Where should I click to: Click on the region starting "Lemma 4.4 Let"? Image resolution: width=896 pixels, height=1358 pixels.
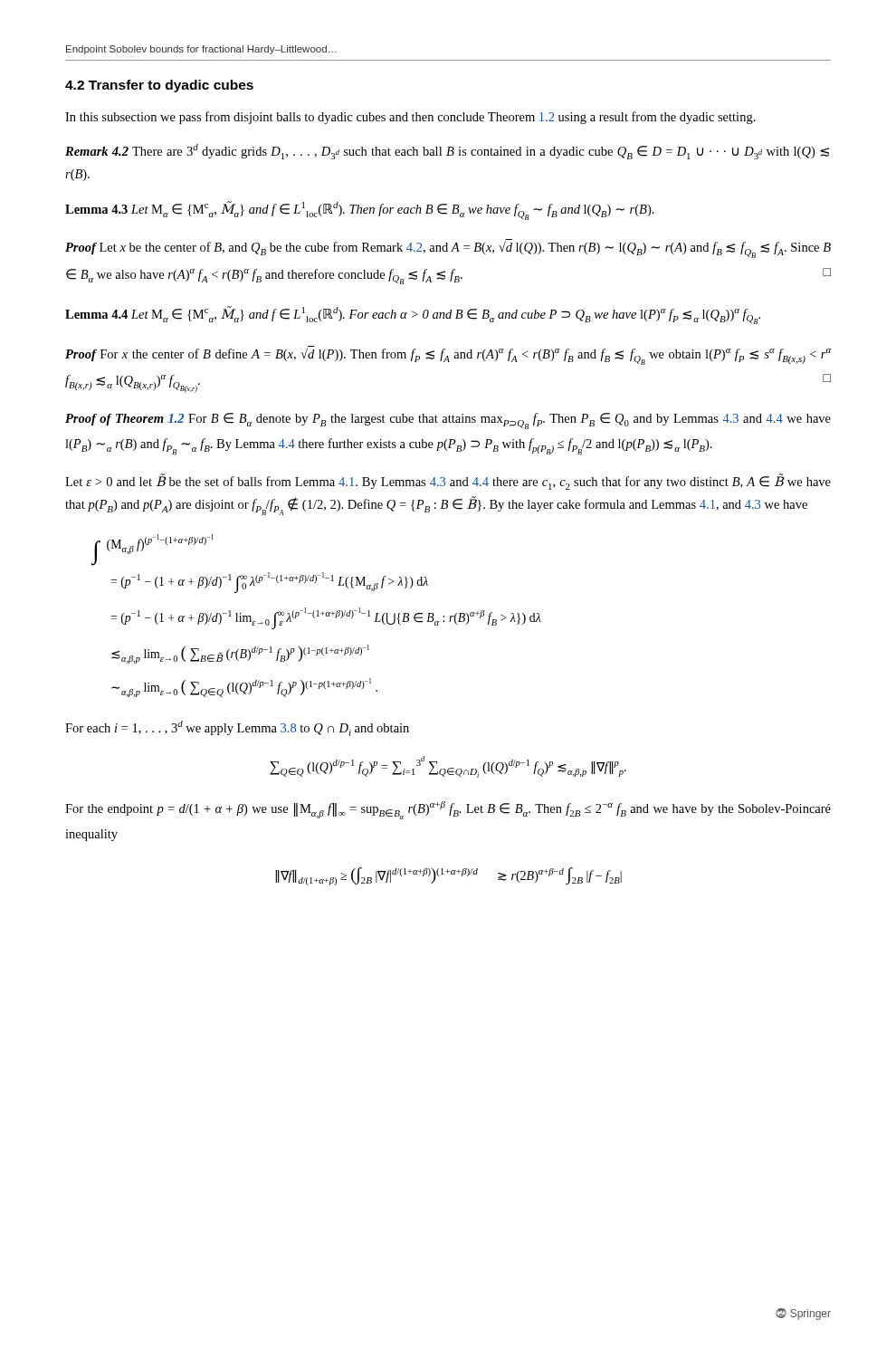point(448,316)
